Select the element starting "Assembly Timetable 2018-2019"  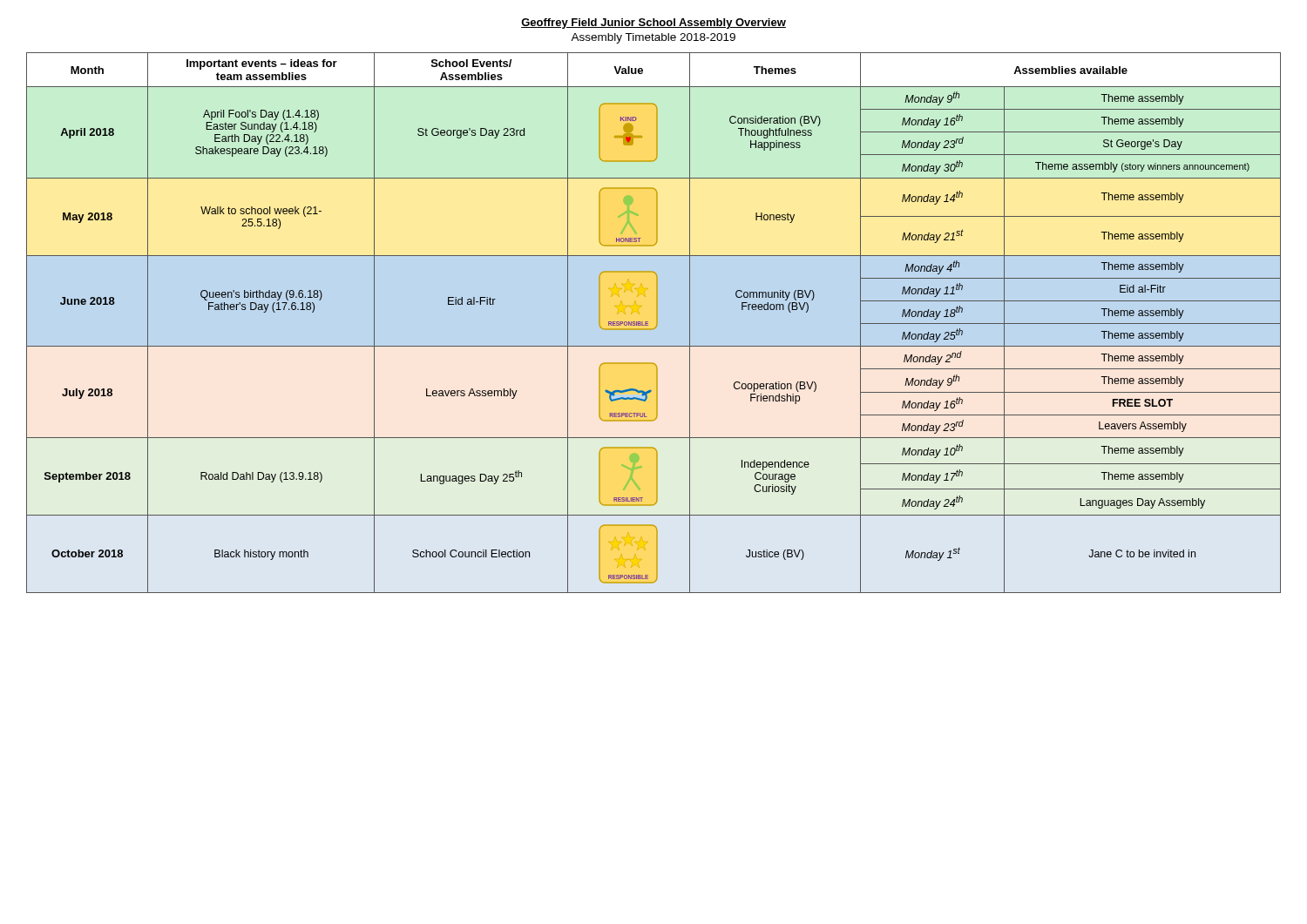(x=654, y=37)
